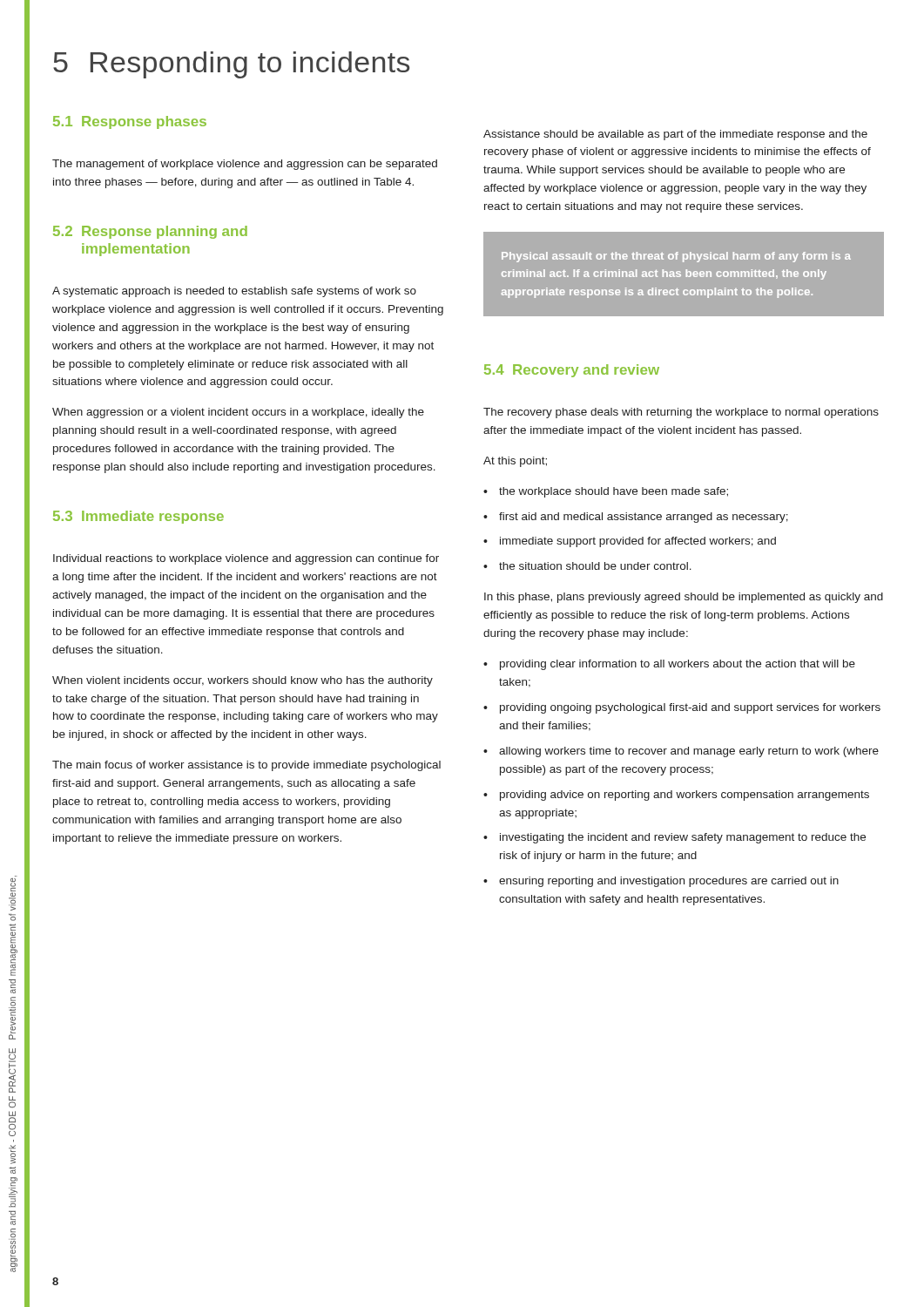Find the block on this page that starts "The main focus of worker assistance is"
The width and height of the screenshot is (924, 1307).
pyautogui.click(x=248, y=802)
